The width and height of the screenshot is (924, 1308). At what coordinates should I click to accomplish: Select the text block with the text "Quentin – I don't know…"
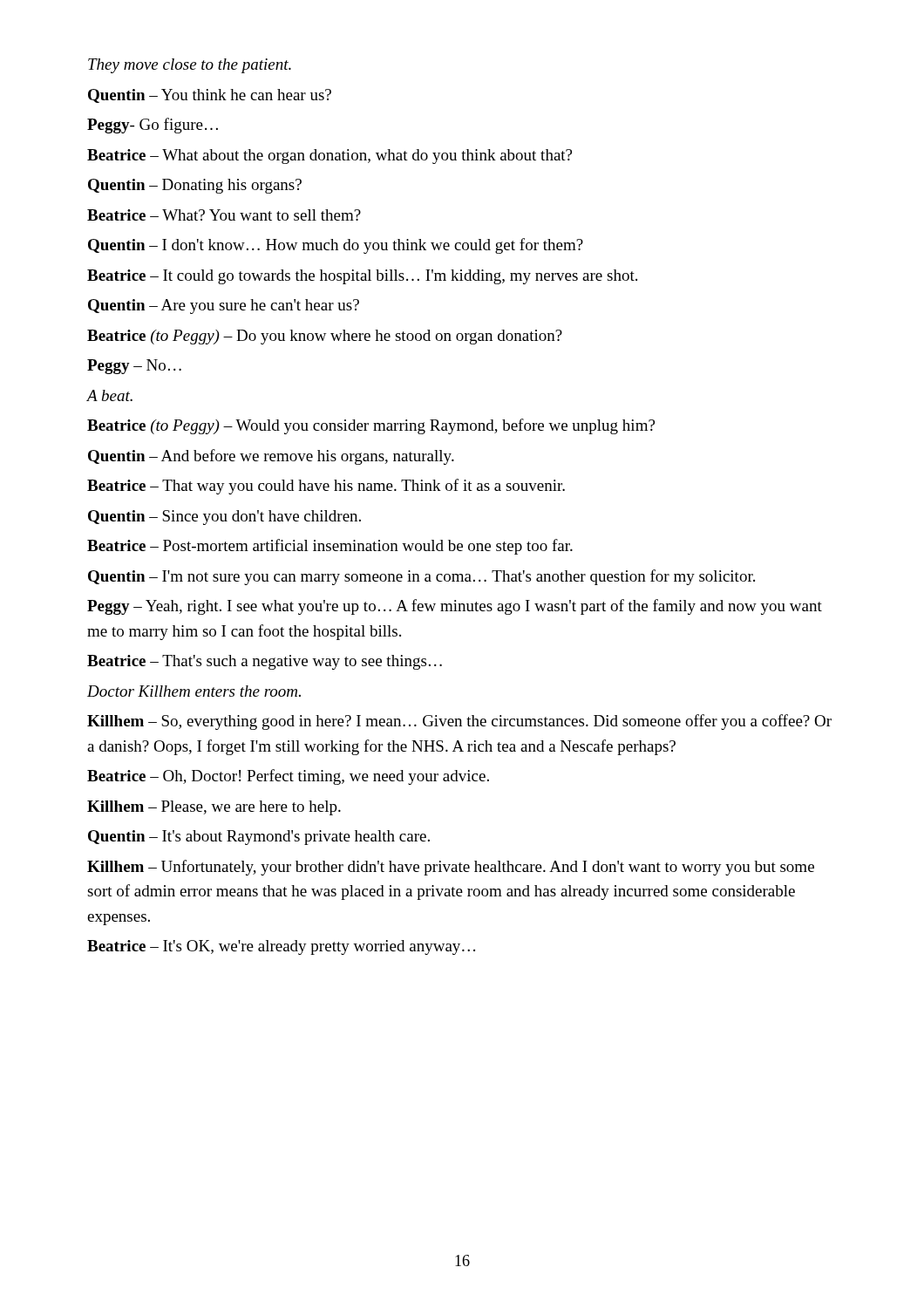click(x=335, y=245)
